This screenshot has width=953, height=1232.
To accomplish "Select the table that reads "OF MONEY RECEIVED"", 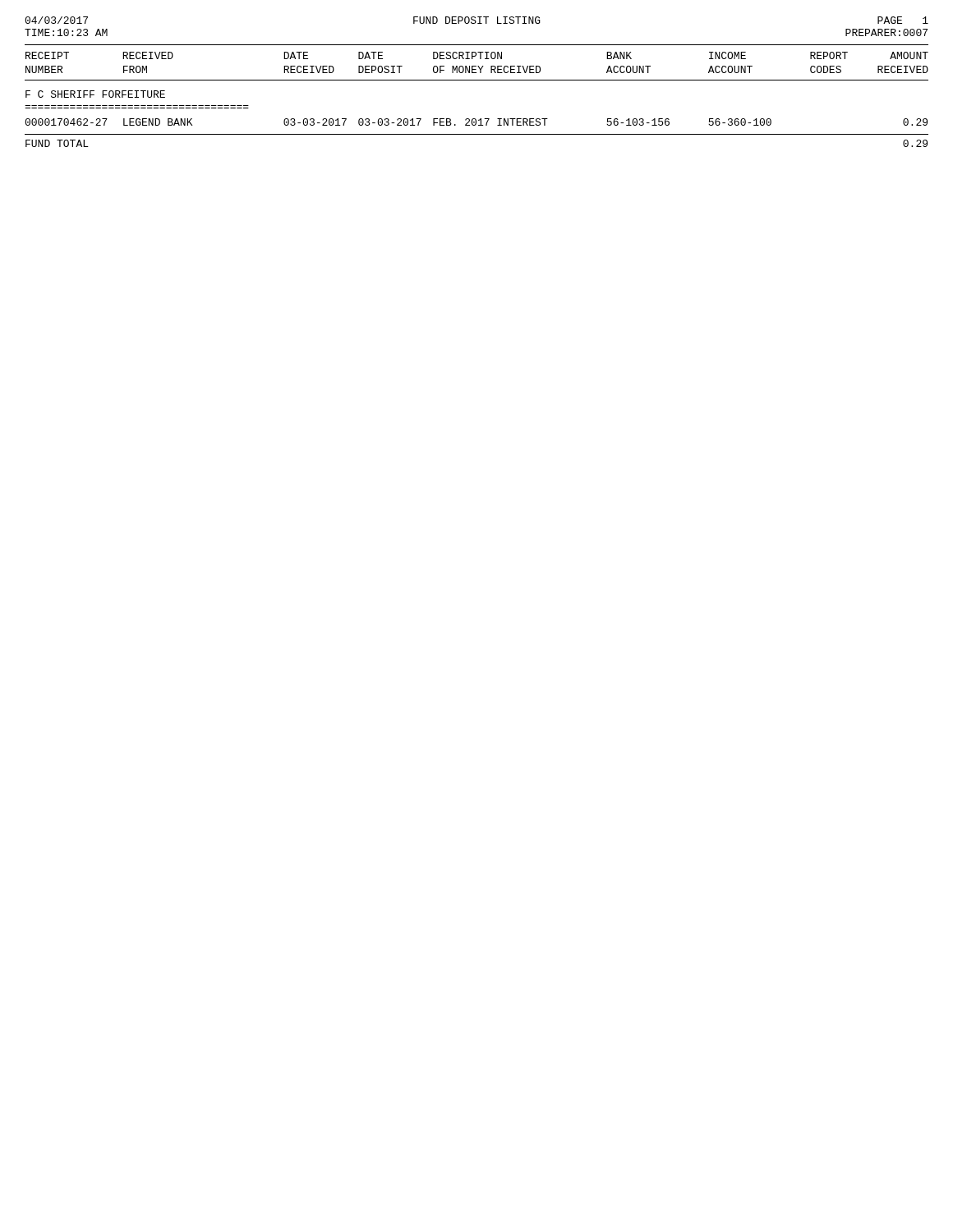I will 476,62.
